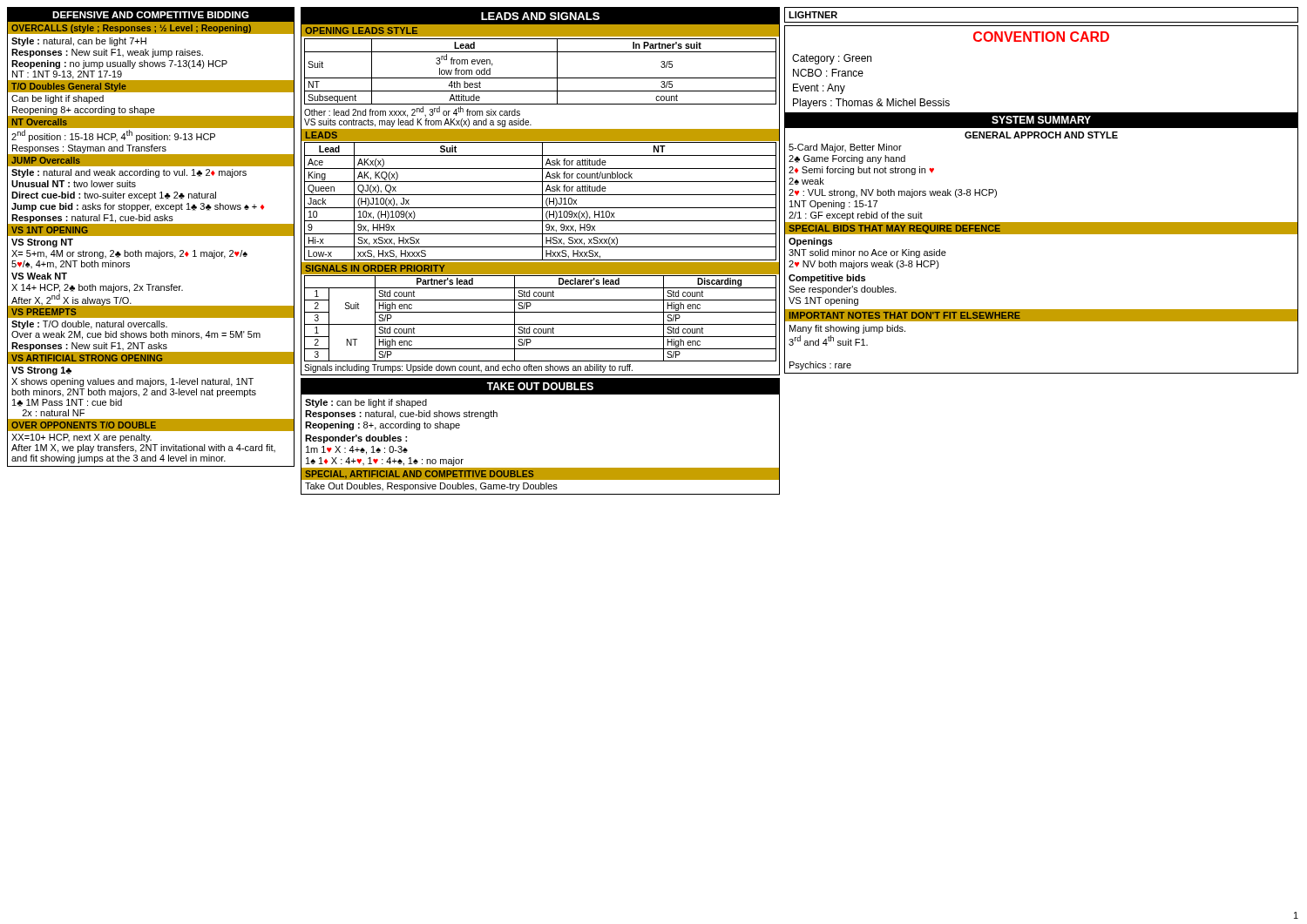Find the text containing "Unusual NT : two lower suits"
The height and width of the screenshot is (924, 1307).
click(x=151, y=183)
